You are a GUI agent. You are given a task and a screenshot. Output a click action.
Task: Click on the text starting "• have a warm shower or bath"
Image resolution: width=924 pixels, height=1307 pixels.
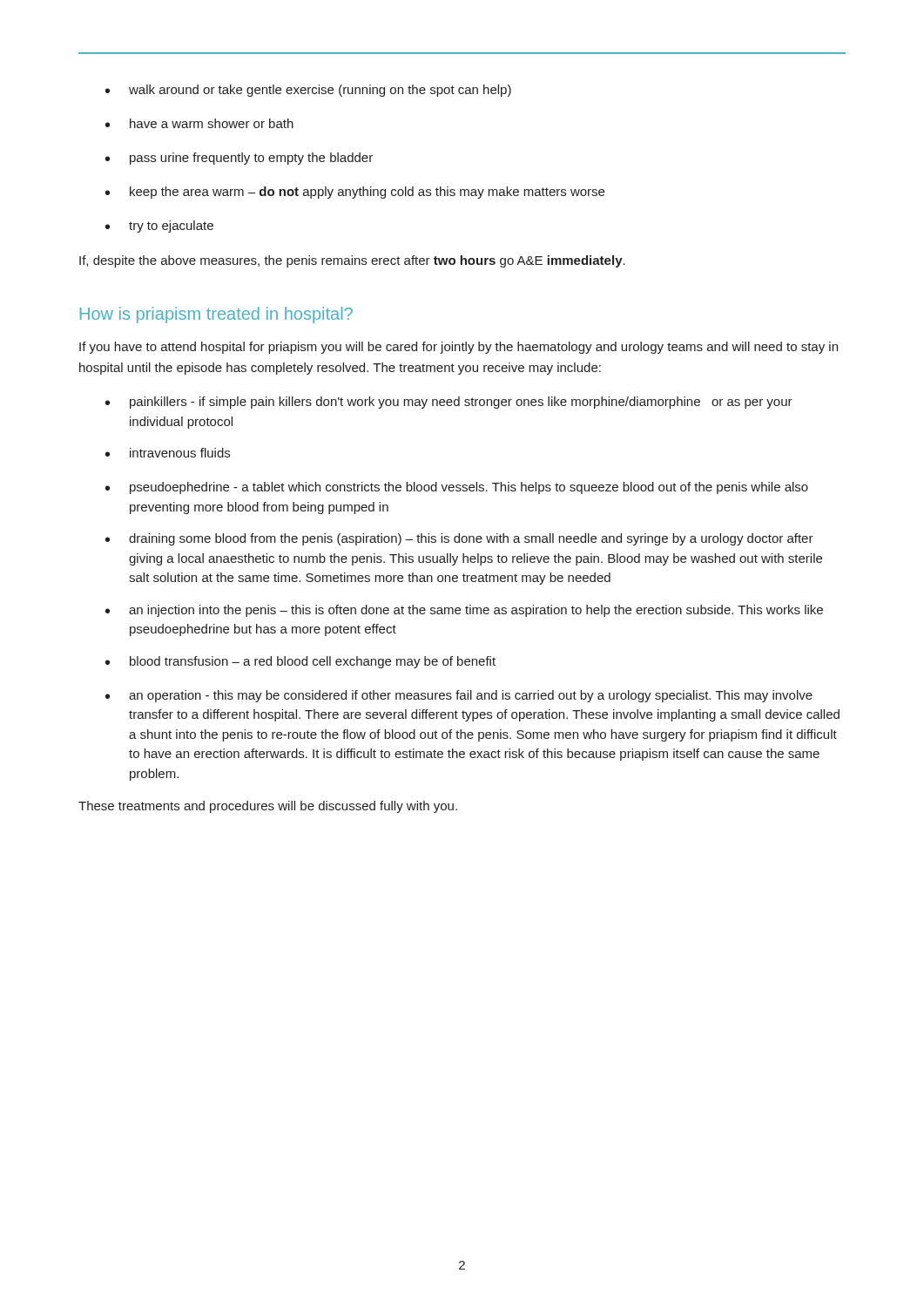tap(199, 123)
